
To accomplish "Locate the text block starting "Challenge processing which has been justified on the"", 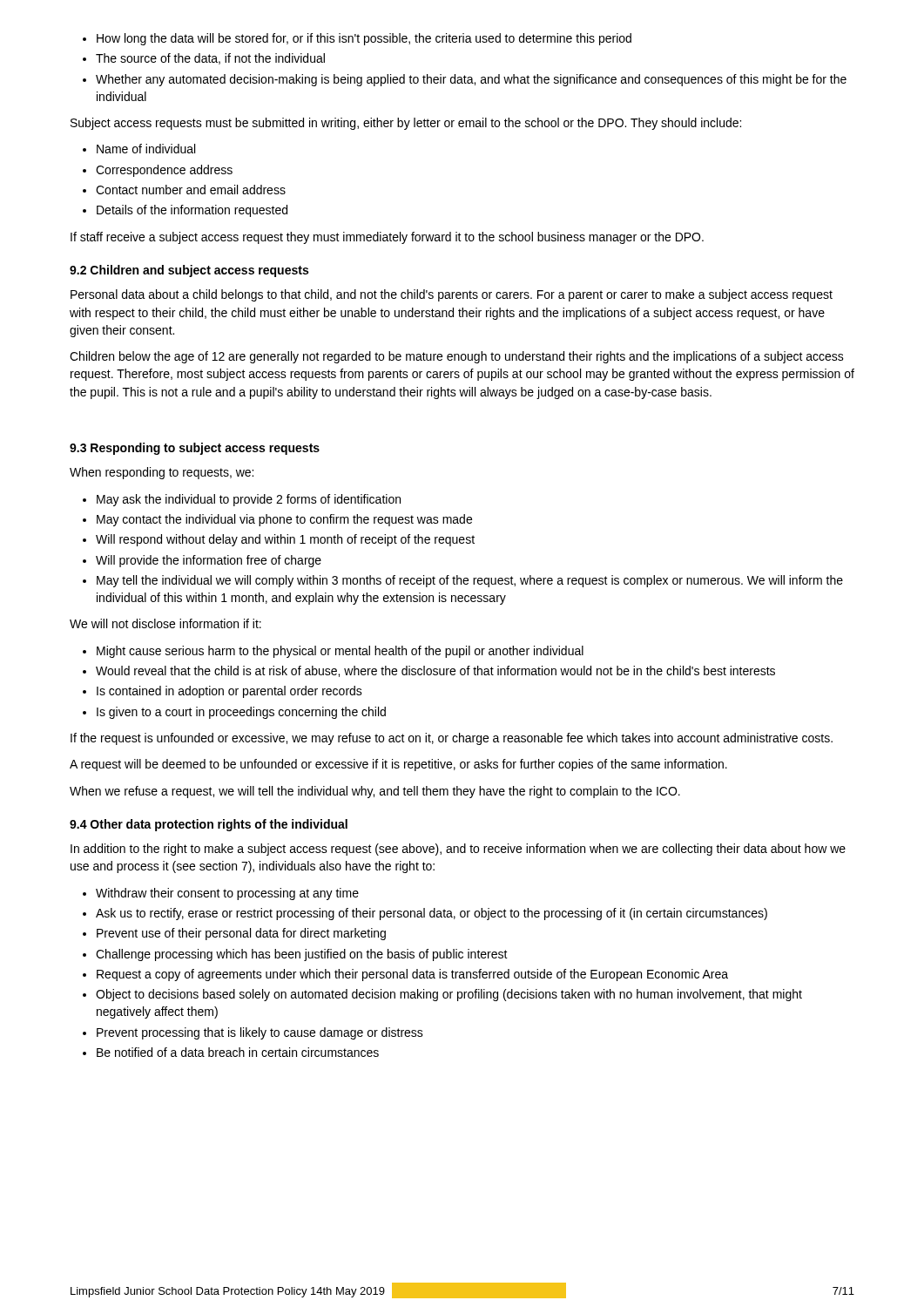I will coord(475,954).
